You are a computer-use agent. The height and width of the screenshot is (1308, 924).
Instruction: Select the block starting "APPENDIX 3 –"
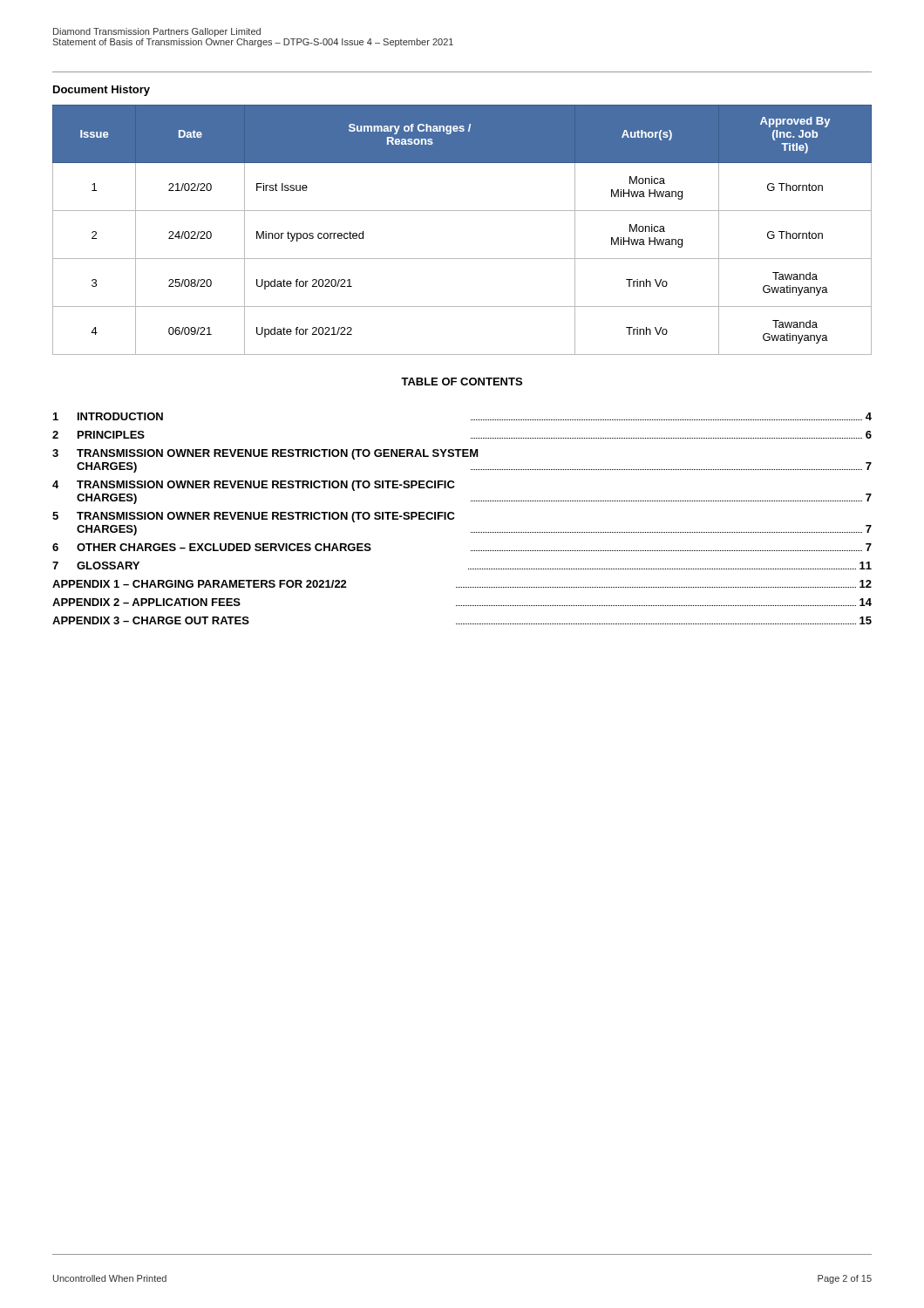click(462, 620)
